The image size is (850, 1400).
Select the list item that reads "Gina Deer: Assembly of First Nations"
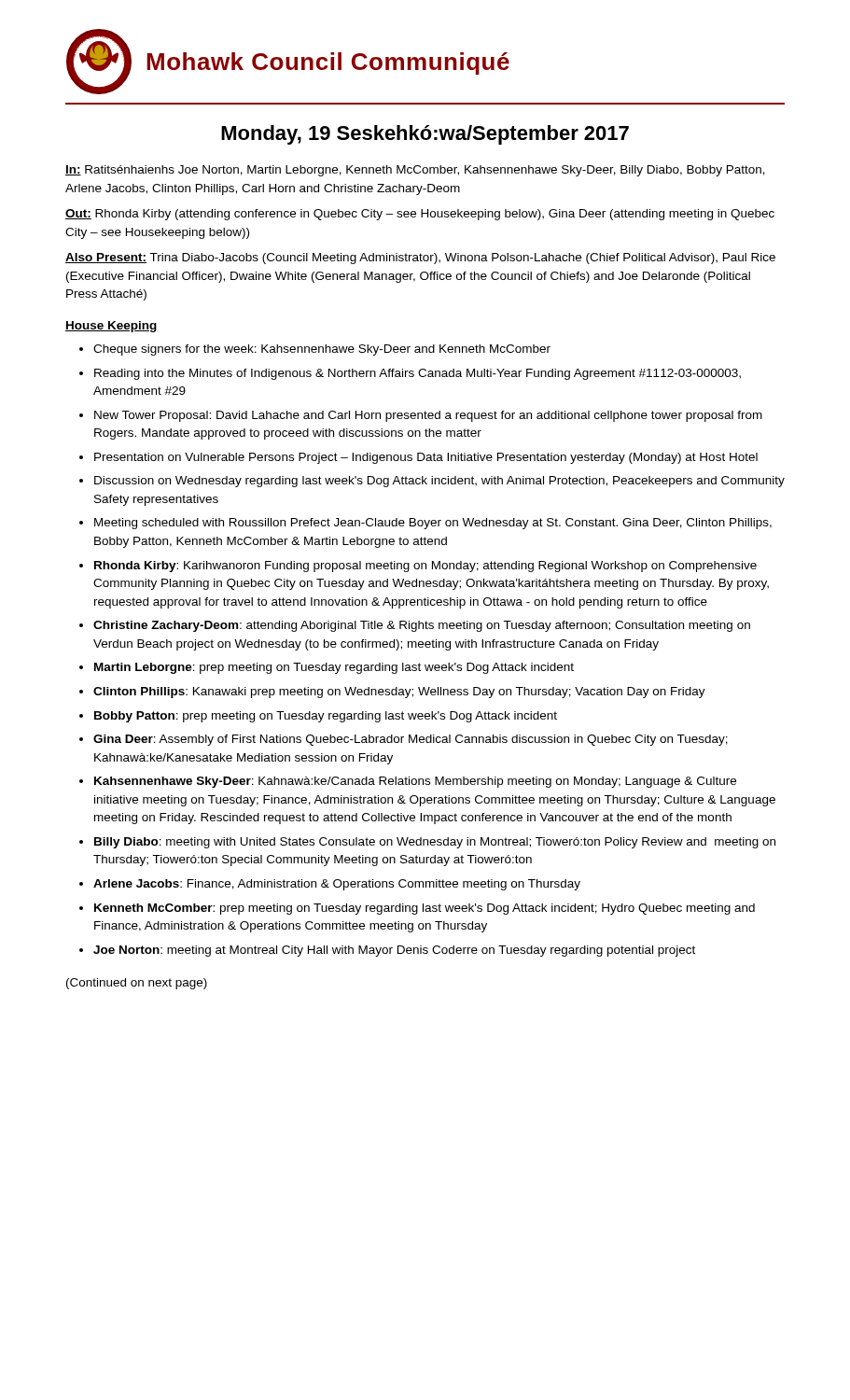pyautogui.click(x=439, y=748)
